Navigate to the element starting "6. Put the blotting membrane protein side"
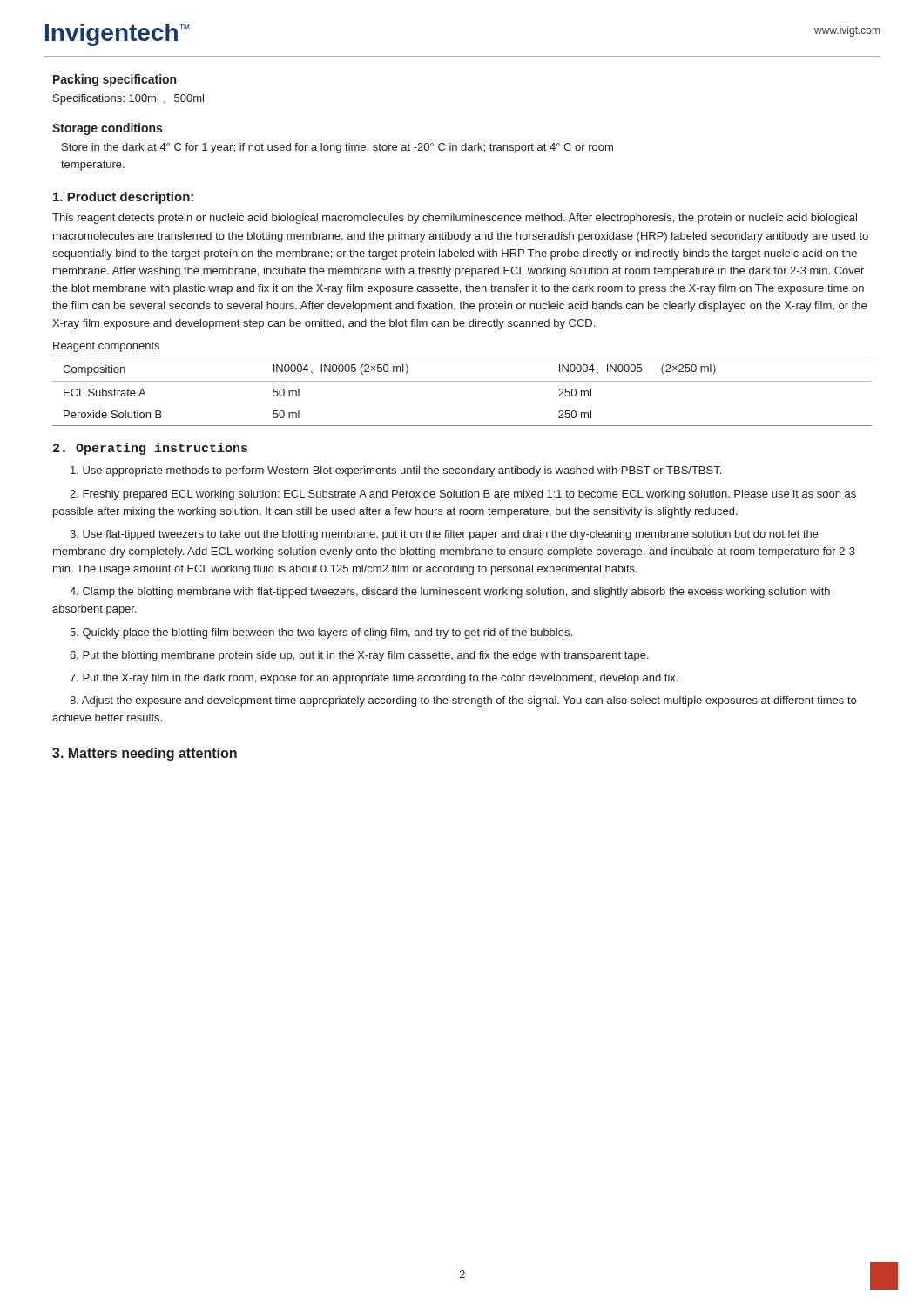 pos(359,655)
